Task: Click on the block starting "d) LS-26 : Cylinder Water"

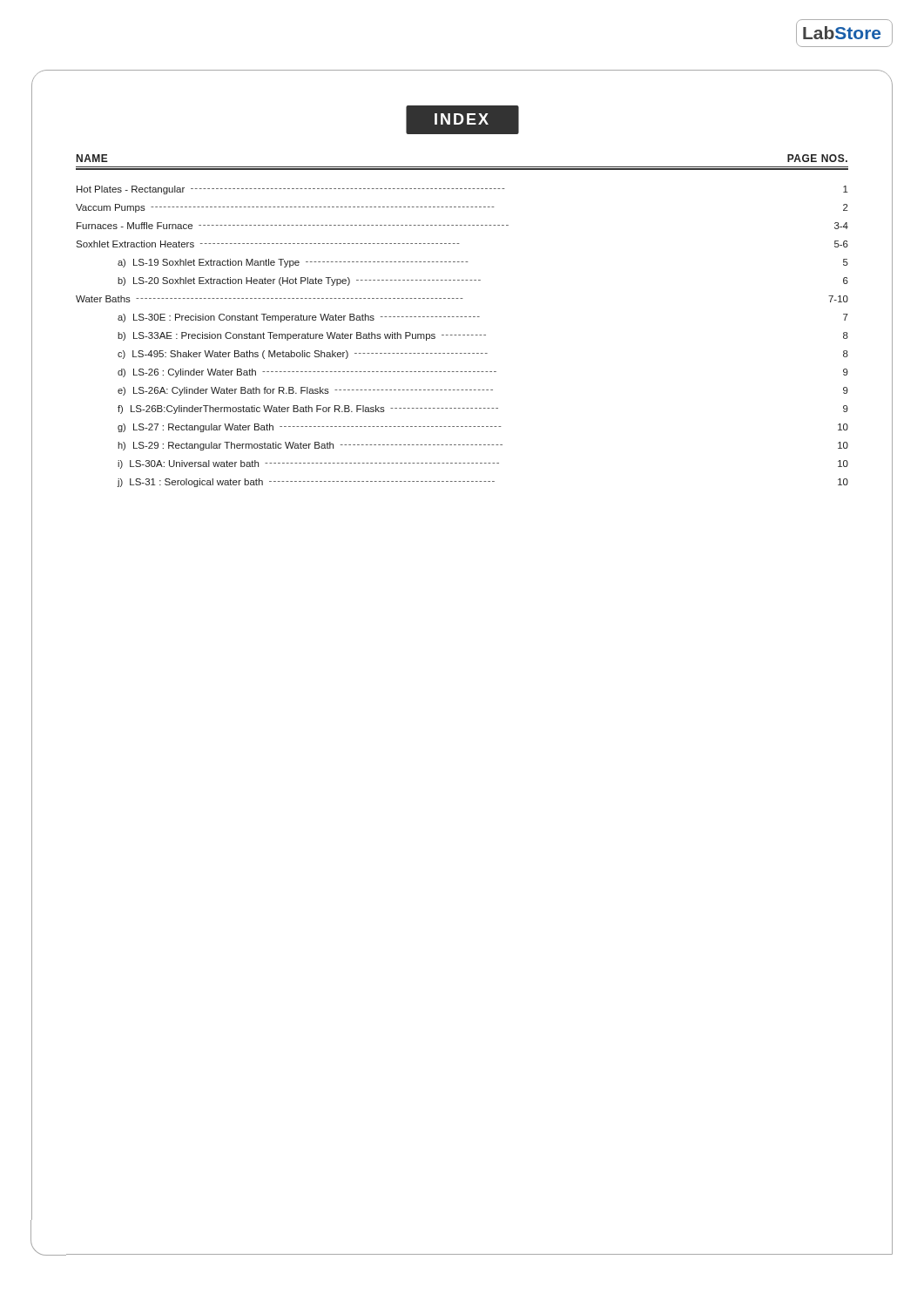Action: point(483,372)
